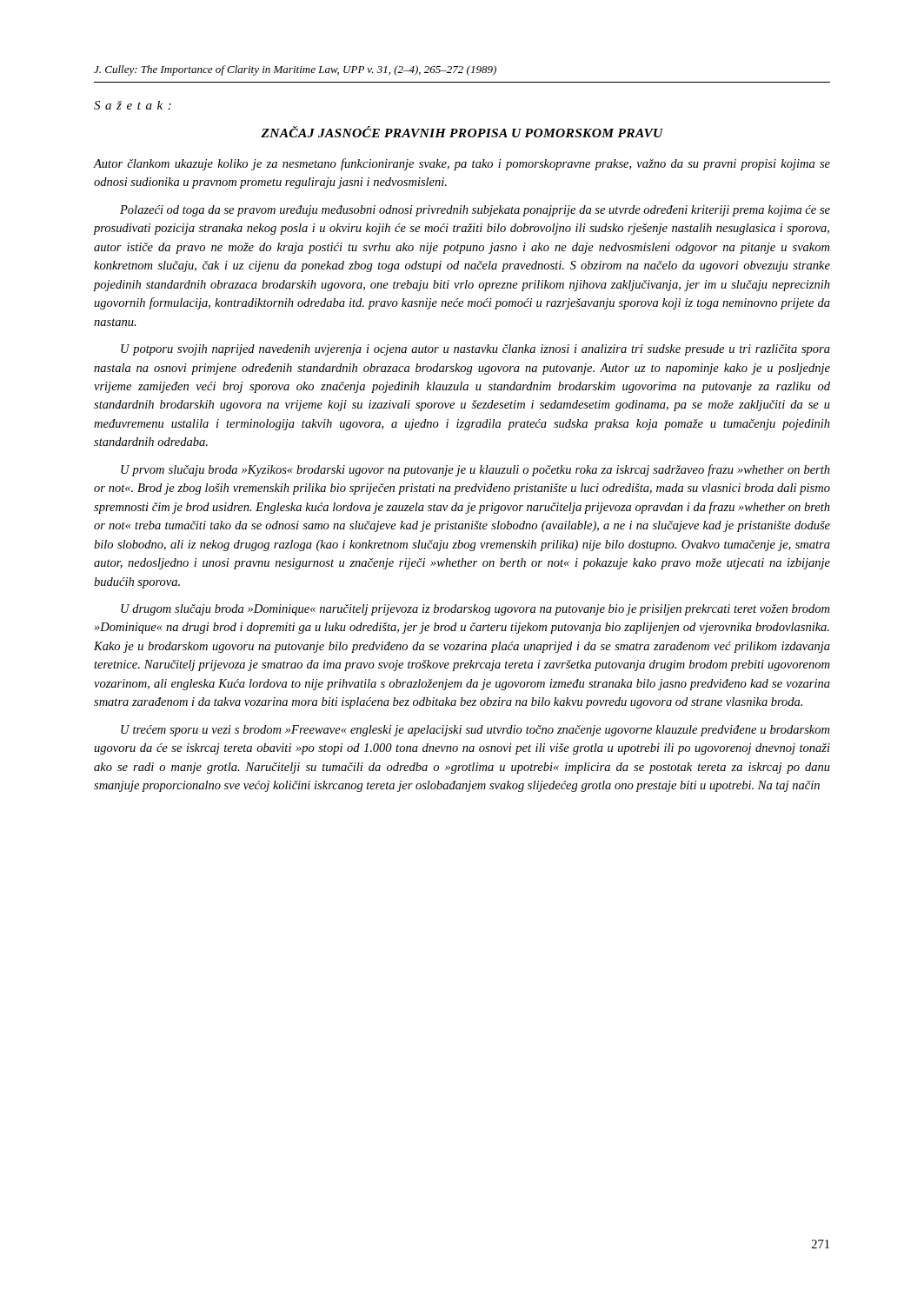Where is the passage that starts "Polazeći od toga da se pravom"?

[x=462, y=265]
